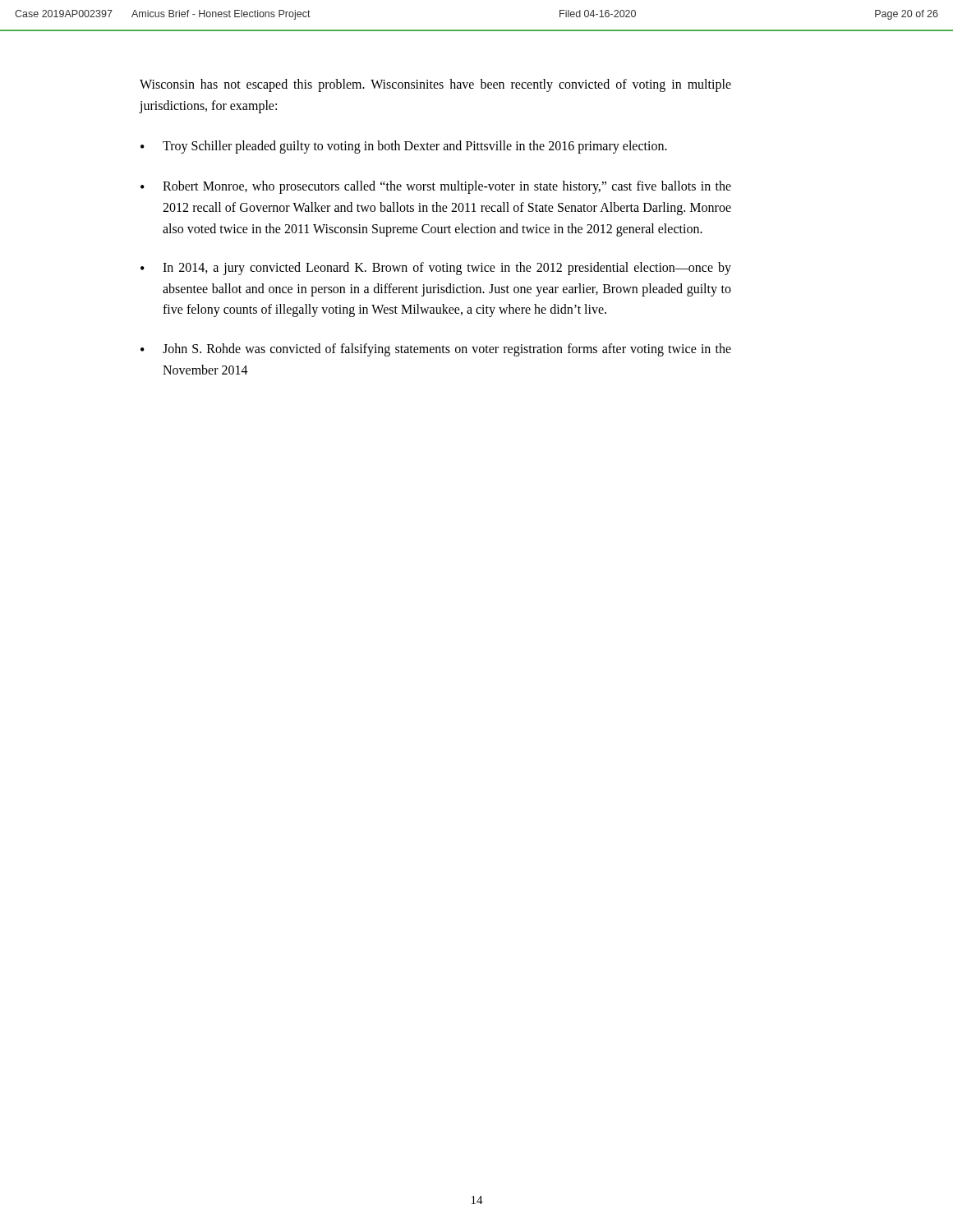Click on the list item with the text "• In 2014,"
Image resolution: width=953 pixels, height=1232 pixels.
click(435, 289)
